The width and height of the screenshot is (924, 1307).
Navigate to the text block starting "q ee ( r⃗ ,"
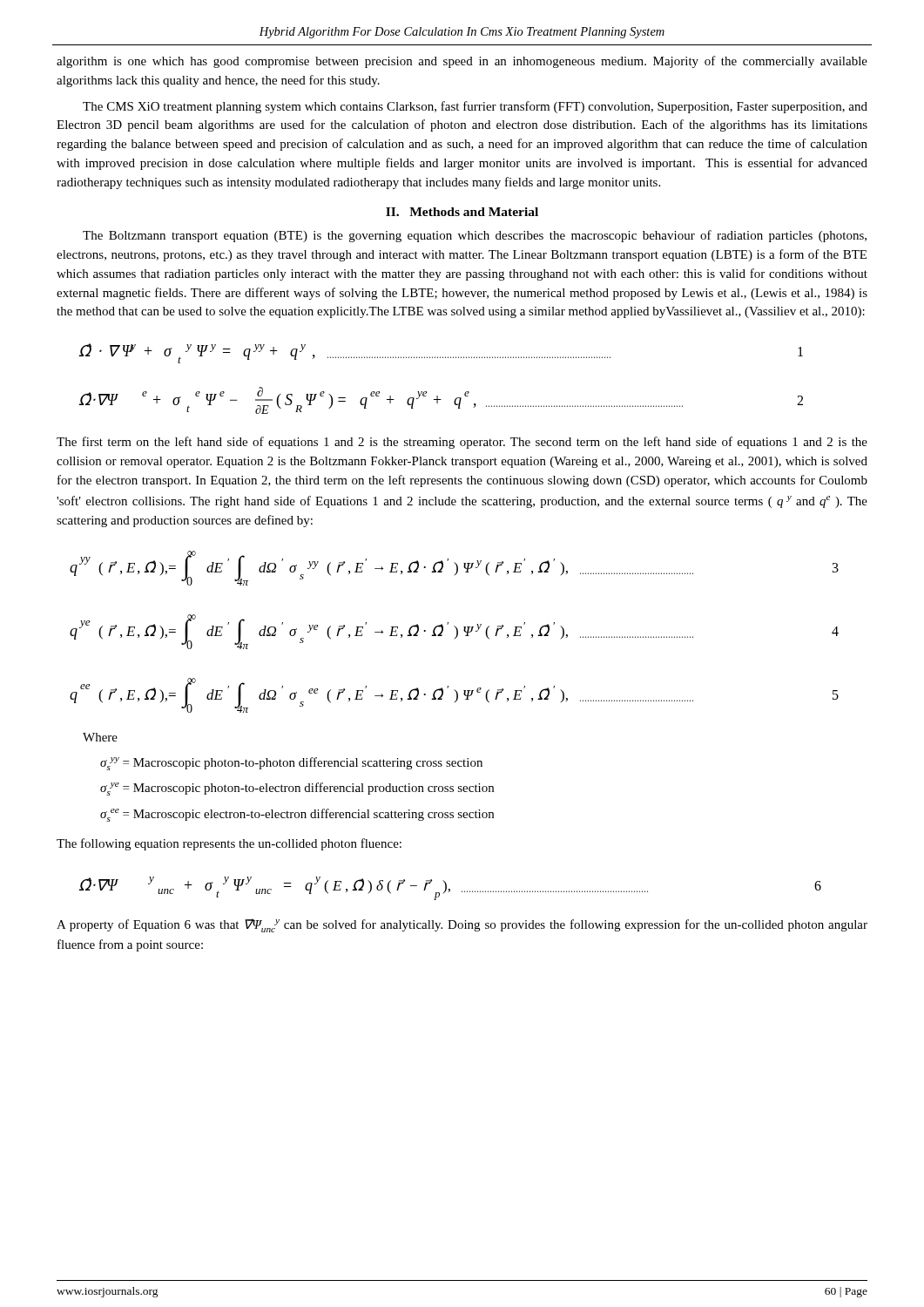466,693
